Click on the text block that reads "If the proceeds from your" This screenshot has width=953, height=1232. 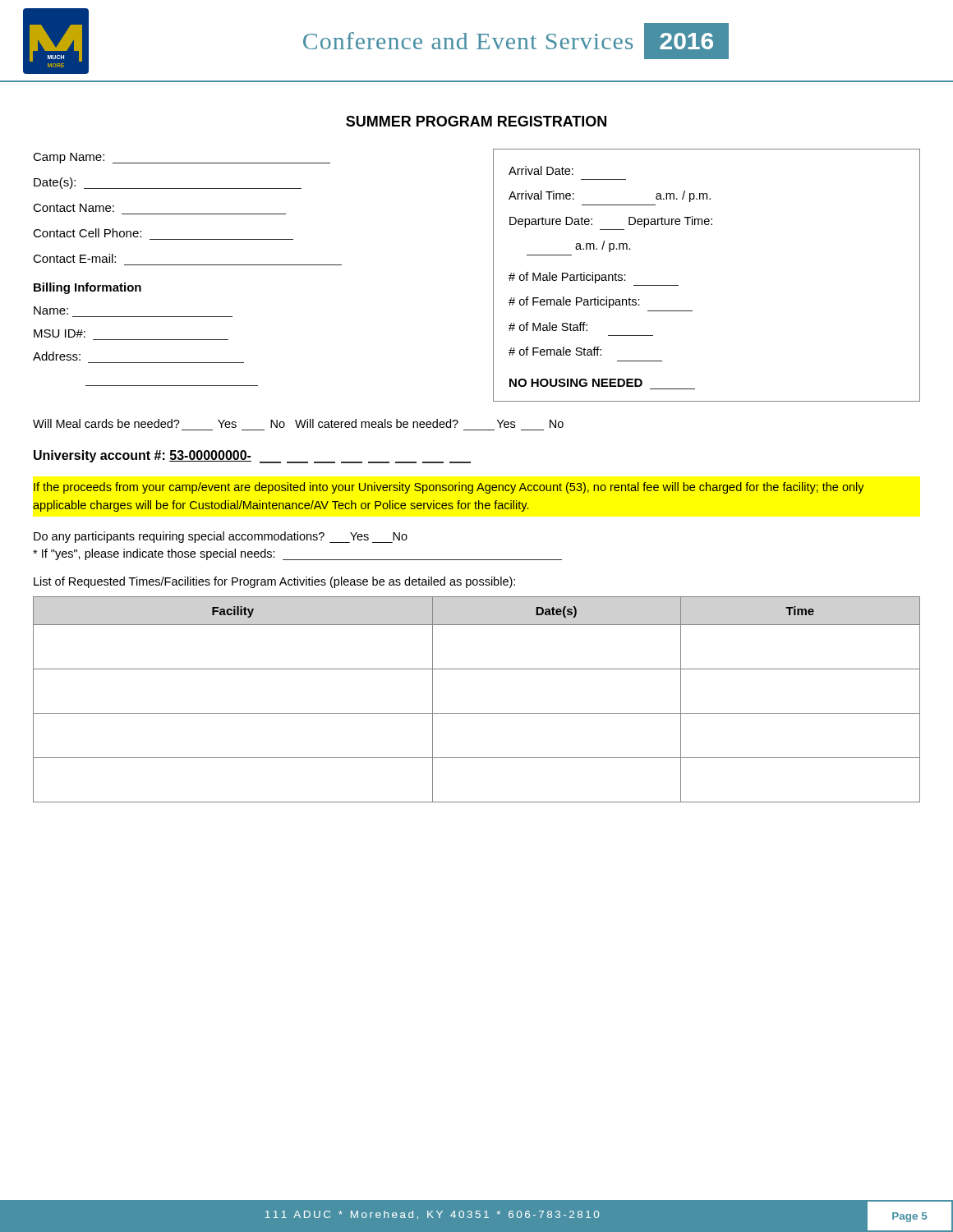click(448, 496)
